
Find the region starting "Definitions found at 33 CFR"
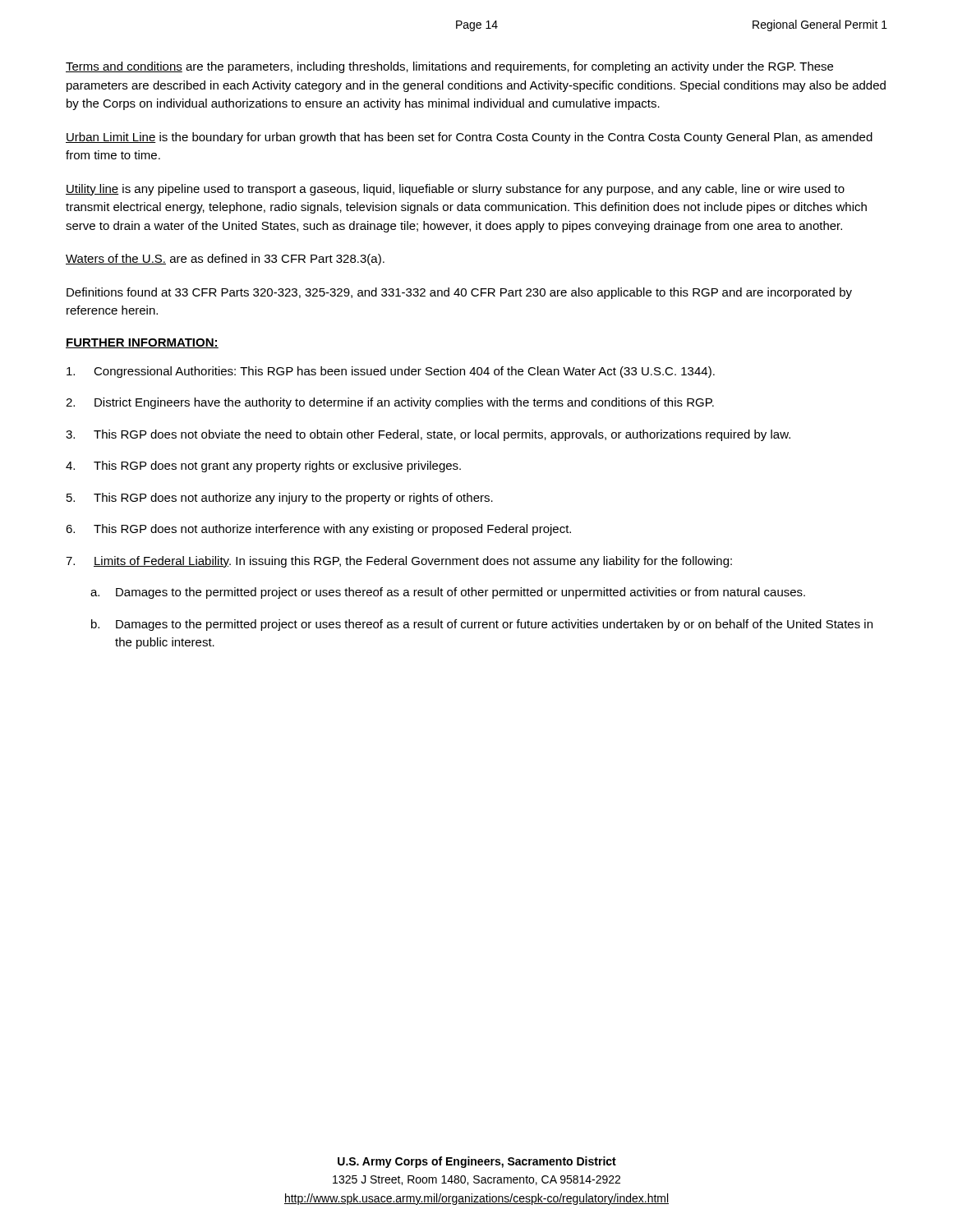click(459, 301)
